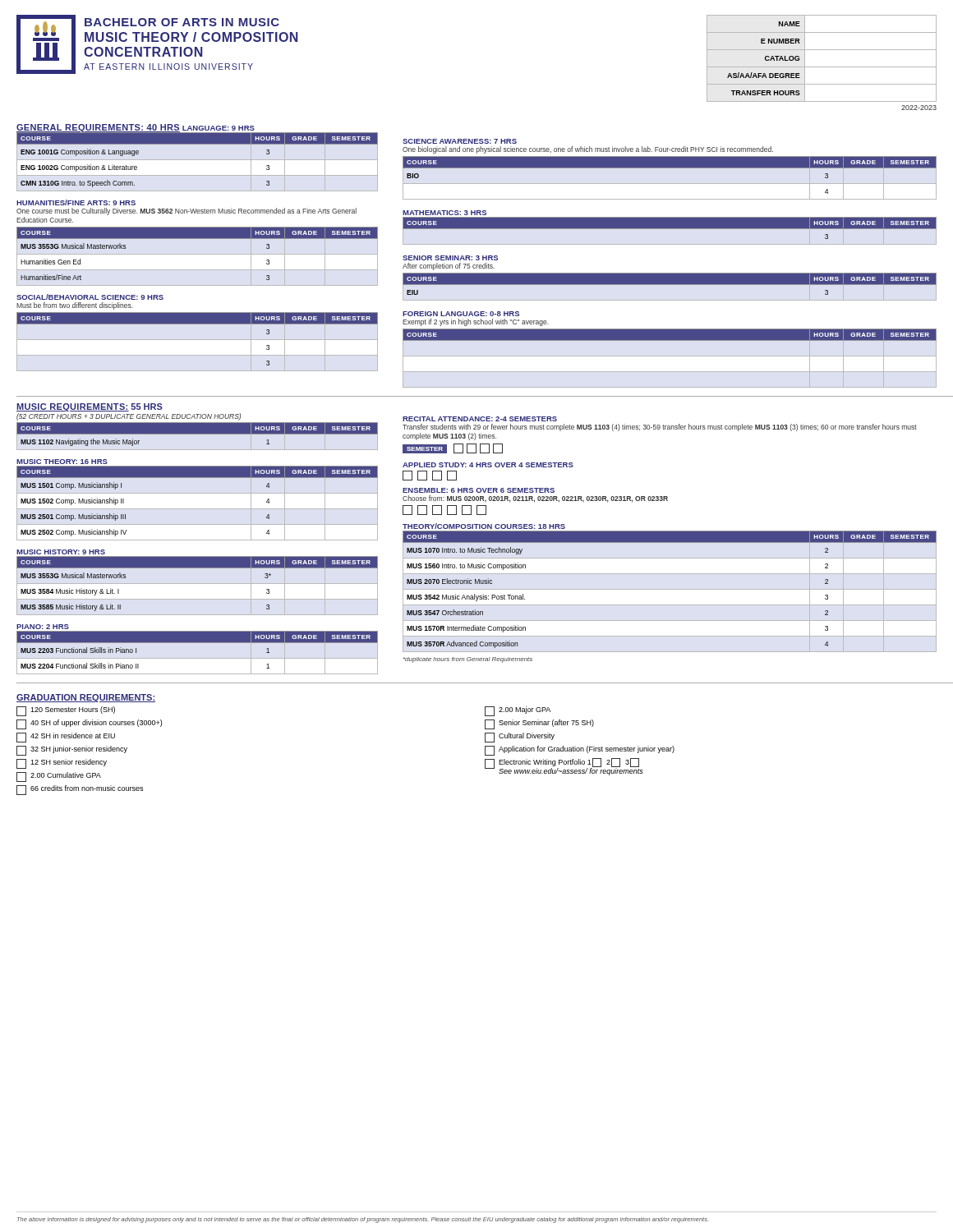Point to the block beginning "32 SH junior-senior"
The image size is (953, 1232).
tap(72, 750)
